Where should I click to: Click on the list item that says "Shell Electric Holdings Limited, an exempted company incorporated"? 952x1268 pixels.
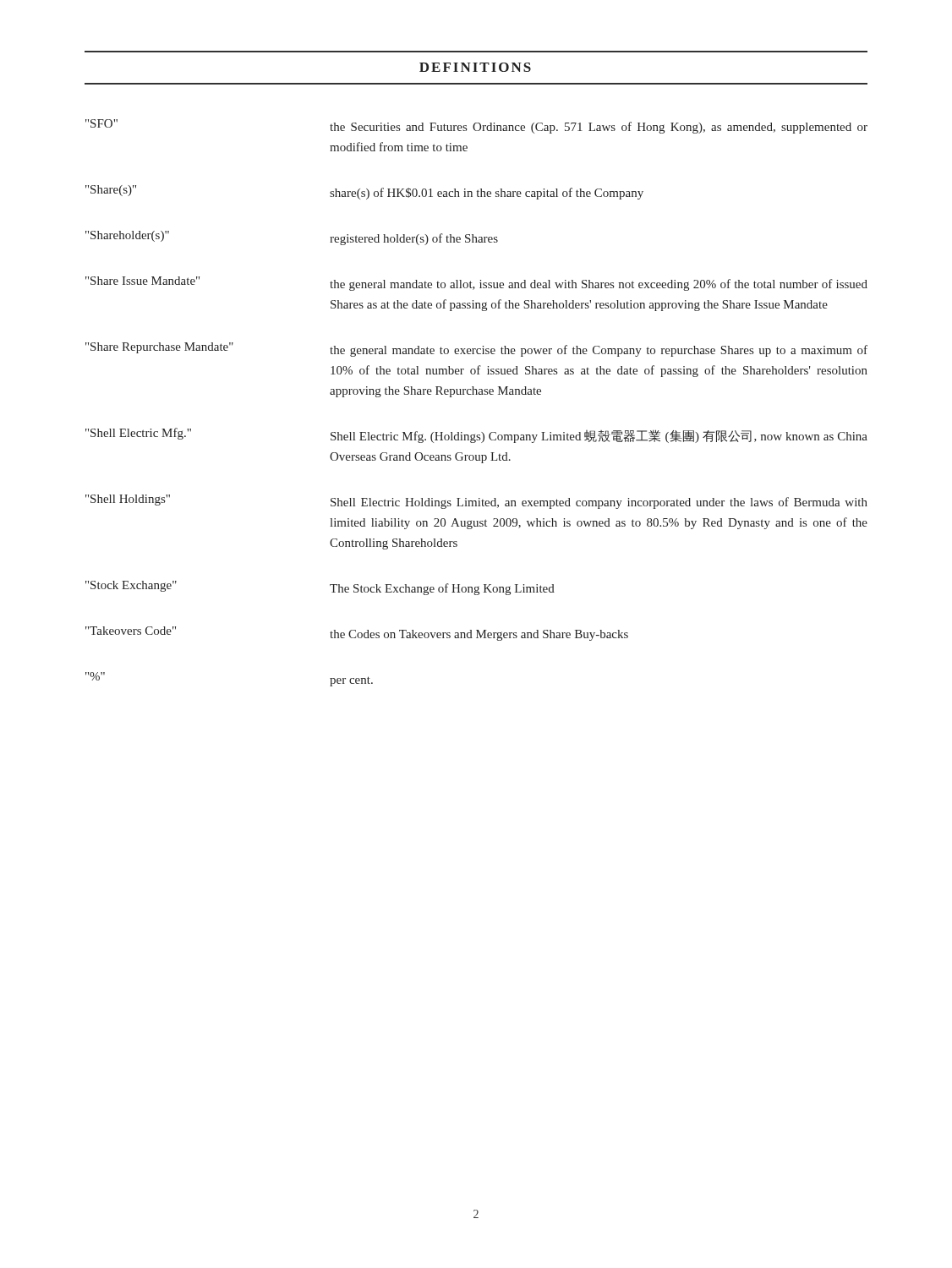pos(599,522)
